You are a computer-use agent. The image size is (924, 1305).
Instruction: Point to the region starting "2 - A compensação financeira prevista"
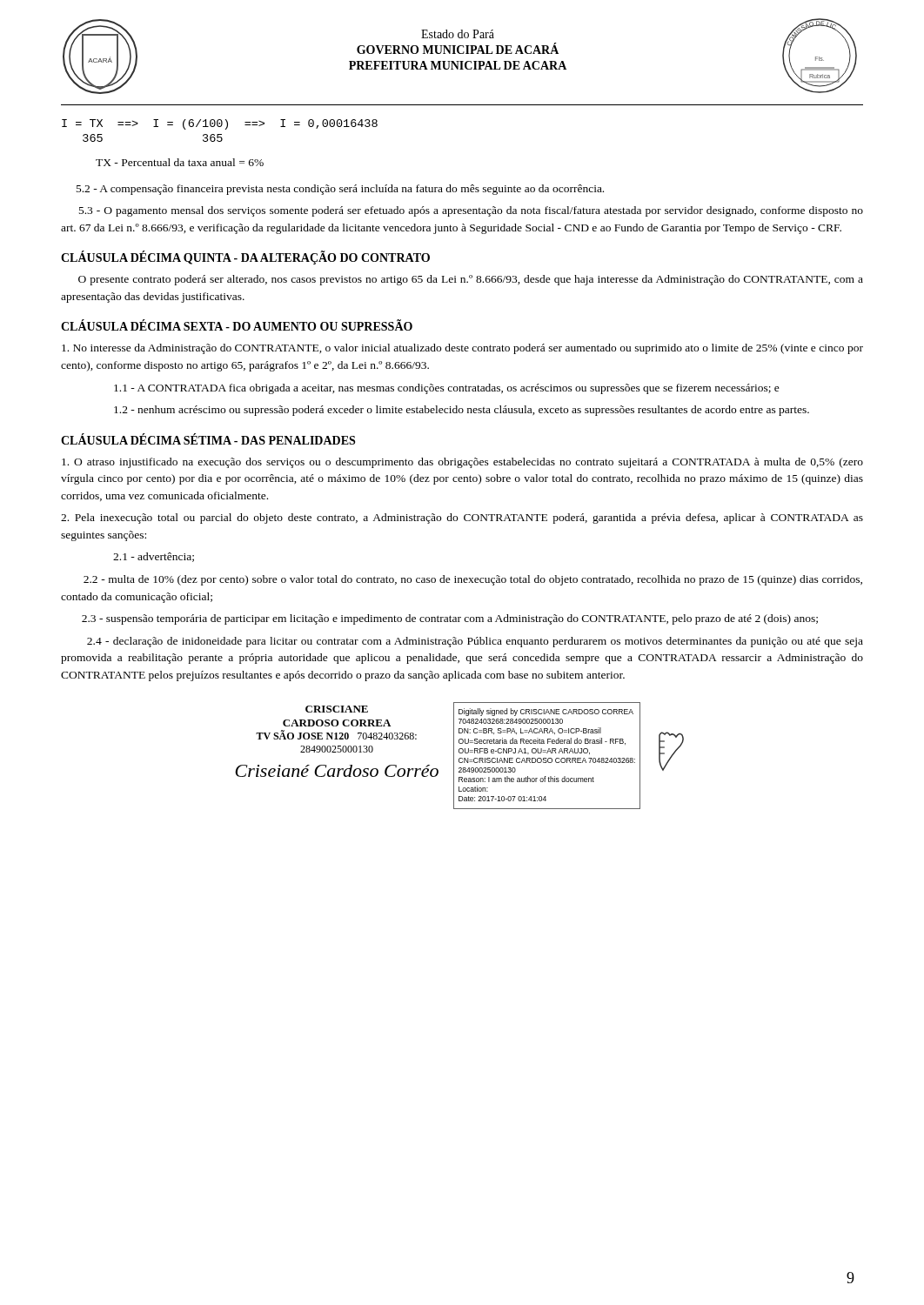click(x=333, y=188)
